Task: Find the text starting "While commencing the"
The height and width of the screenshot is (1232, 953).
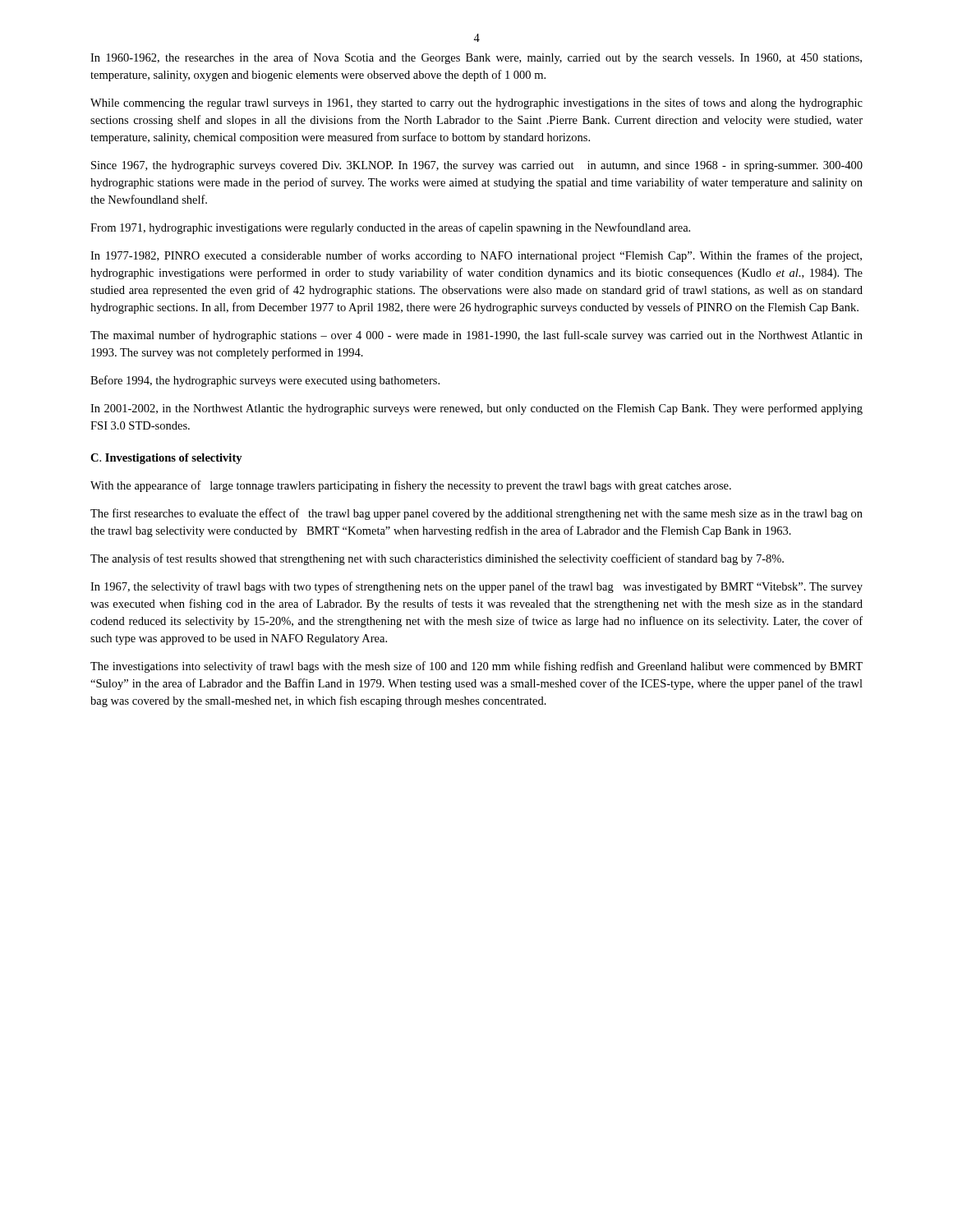Action: (476, 120)
